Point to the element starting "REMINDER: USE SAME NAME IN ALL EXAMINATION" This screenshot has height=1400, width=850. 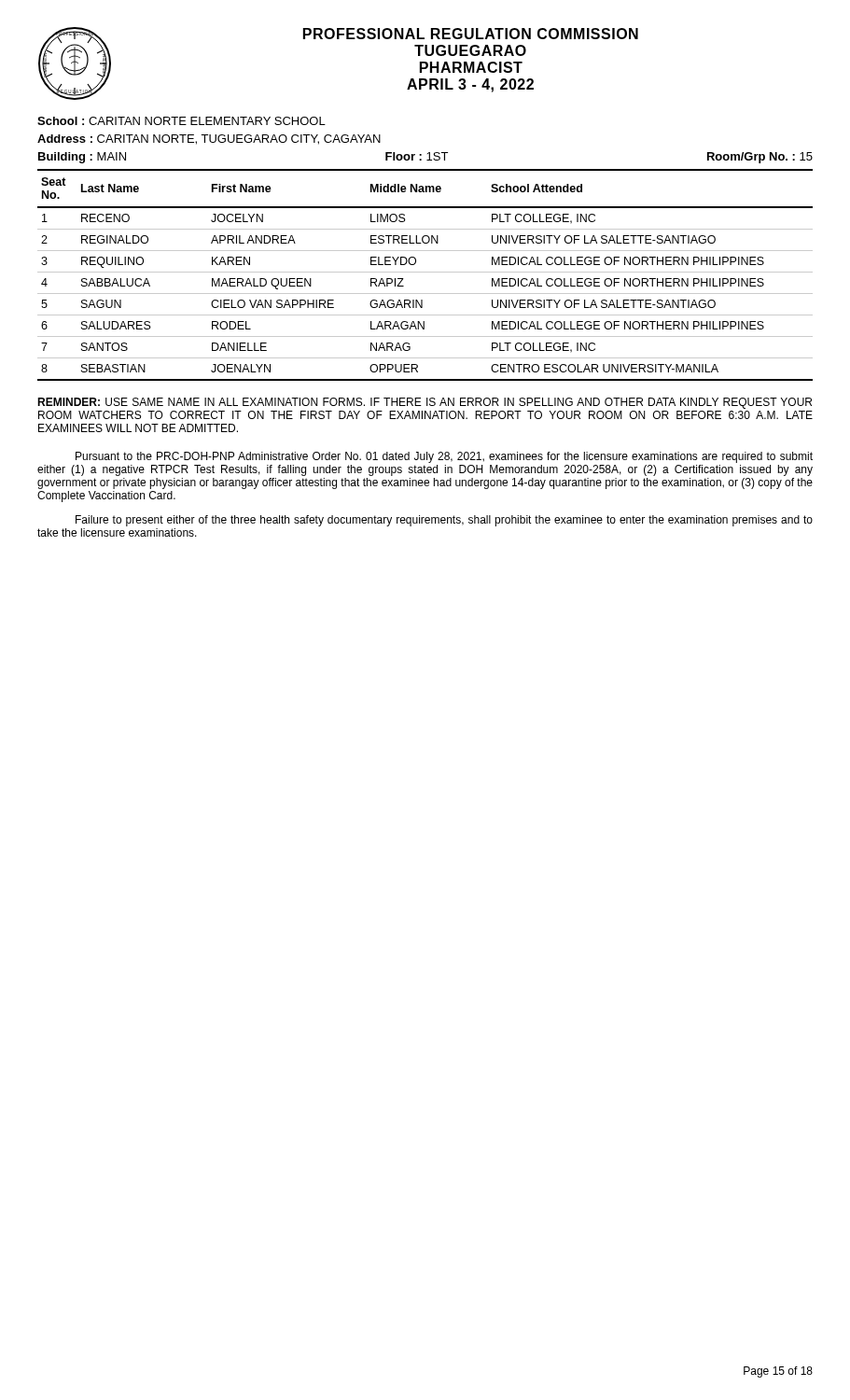[425, 415]
